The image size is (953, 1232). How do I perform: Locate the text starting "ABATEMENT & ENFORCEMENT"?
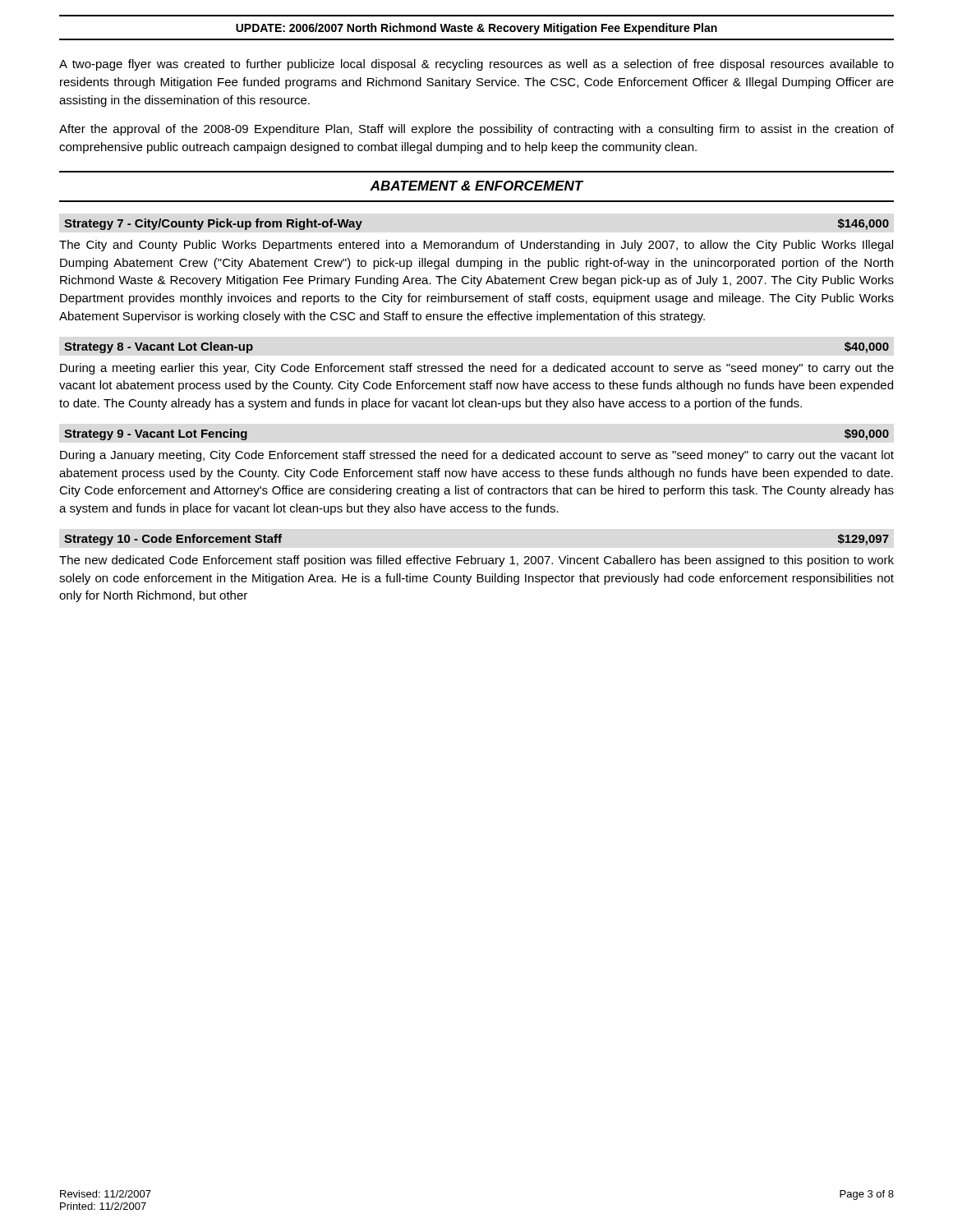tap(476, 186)
